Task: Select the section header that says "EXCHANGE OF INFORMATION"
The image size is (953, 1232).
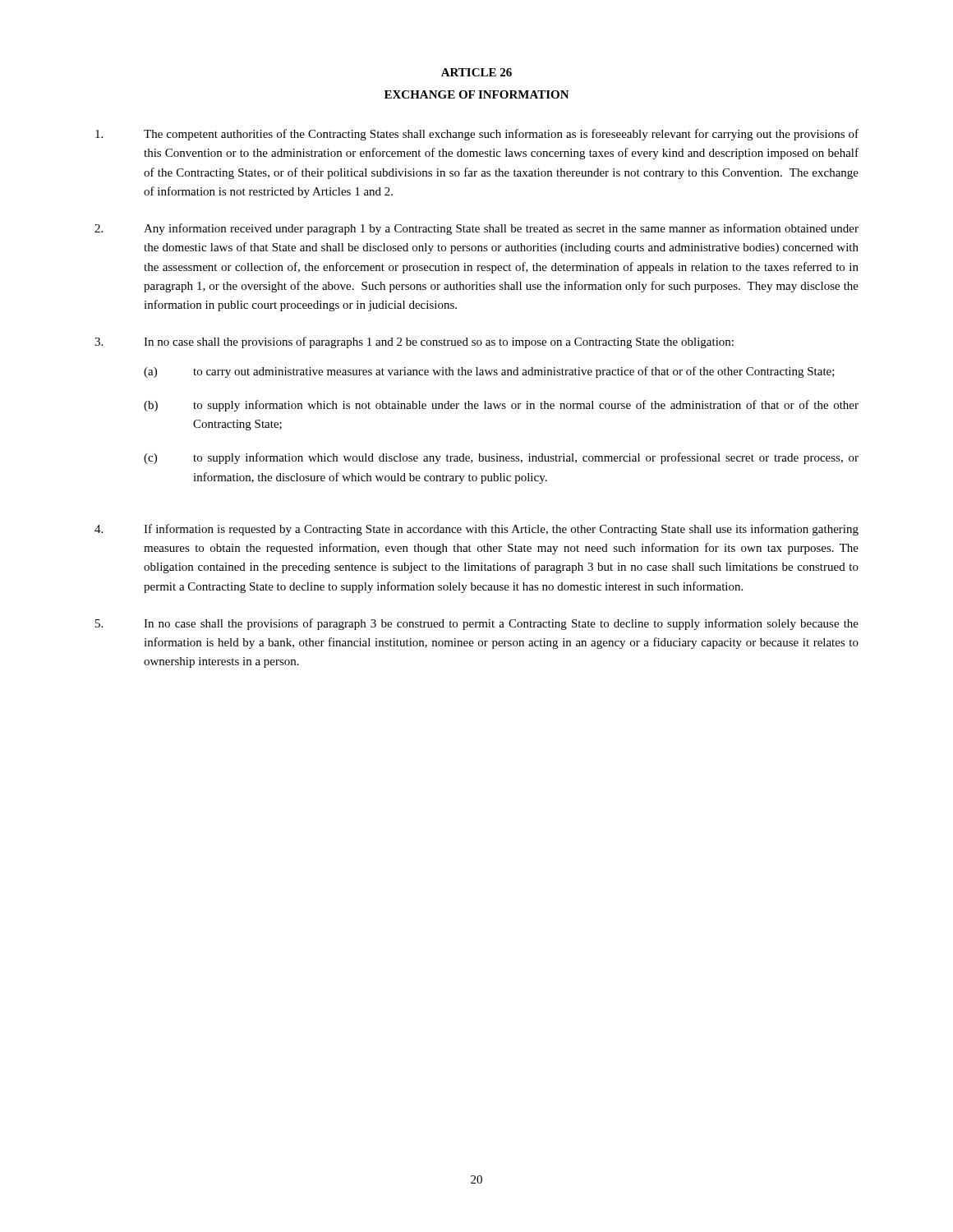Action: click(x=476, y=94)
